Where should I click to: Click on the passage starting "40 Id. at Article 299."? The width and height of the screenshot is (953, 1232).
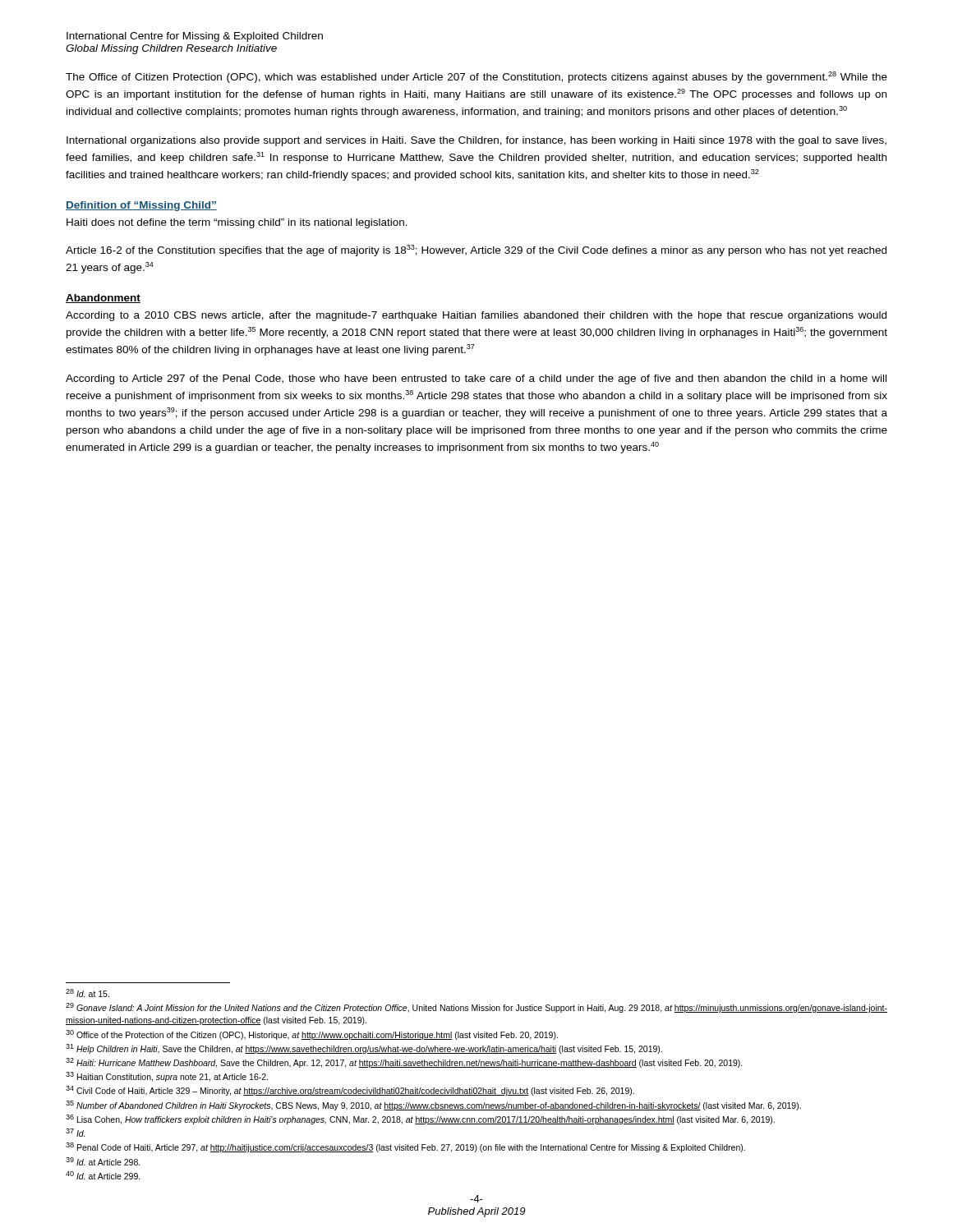[103, 1176]
